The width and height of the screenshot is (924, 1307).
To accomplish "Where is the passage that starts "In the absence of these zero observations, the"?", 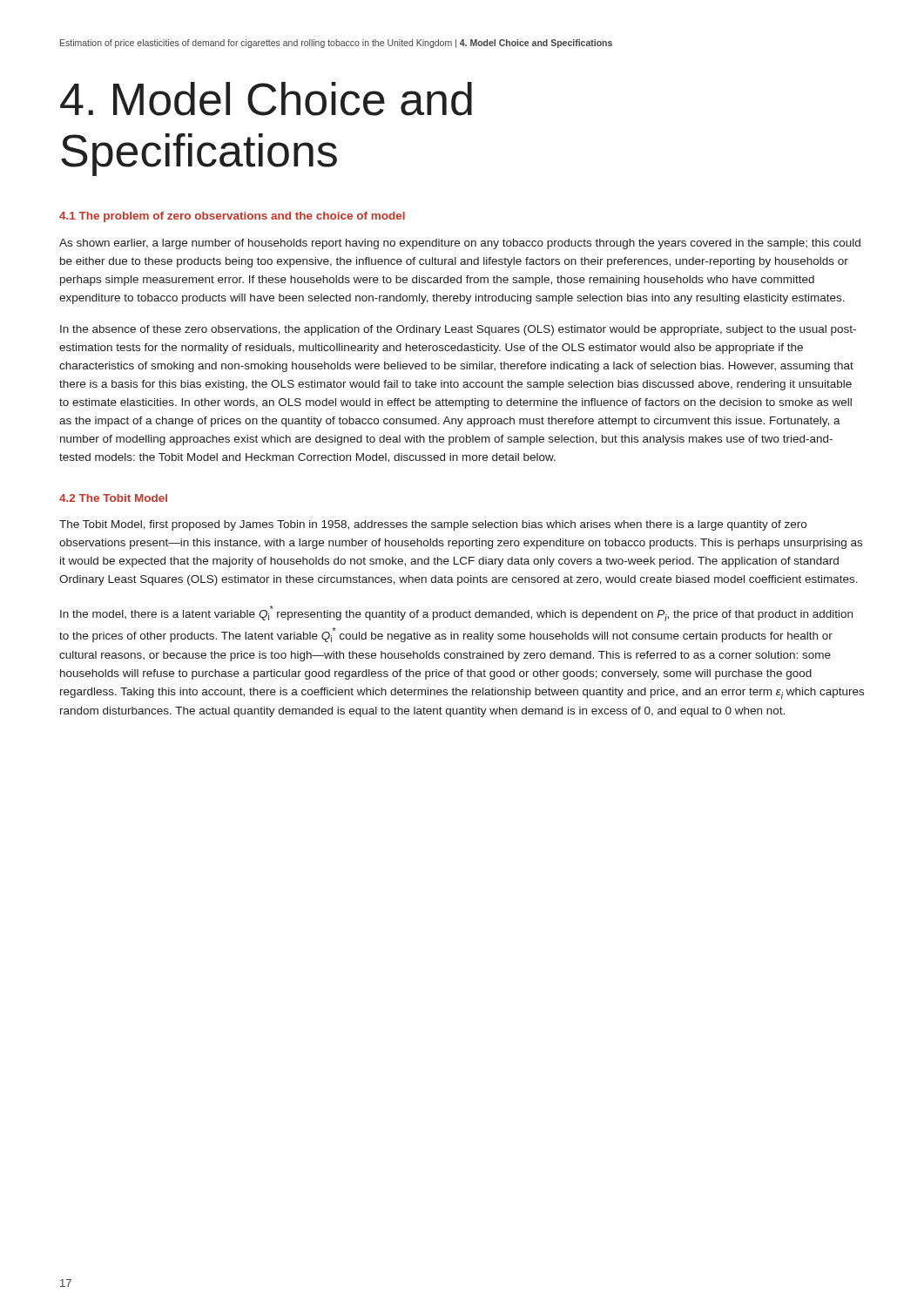I will [462, 394].
